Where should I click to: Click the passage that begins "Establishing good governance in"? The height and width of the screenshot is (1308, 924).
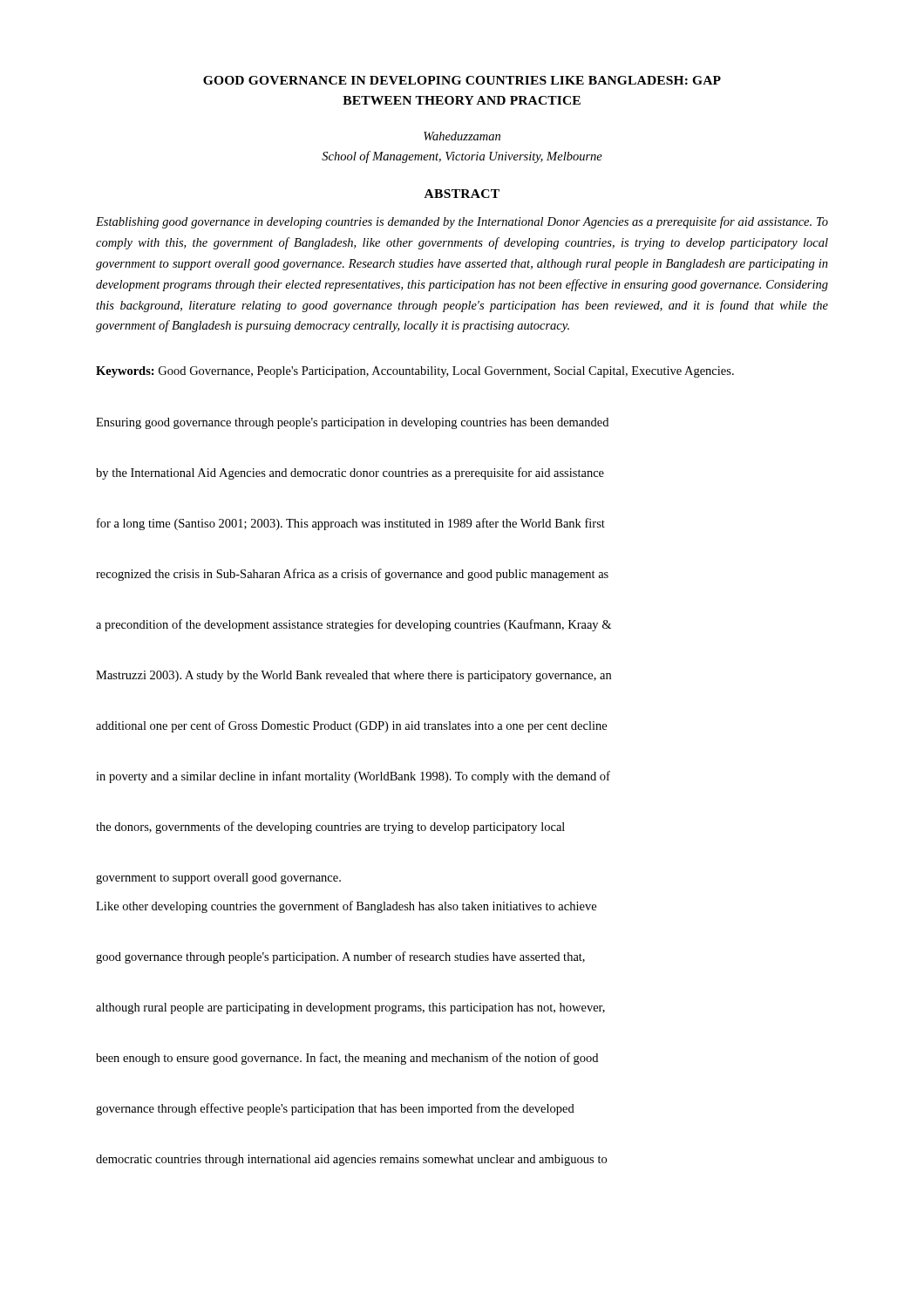click(462, 274)
